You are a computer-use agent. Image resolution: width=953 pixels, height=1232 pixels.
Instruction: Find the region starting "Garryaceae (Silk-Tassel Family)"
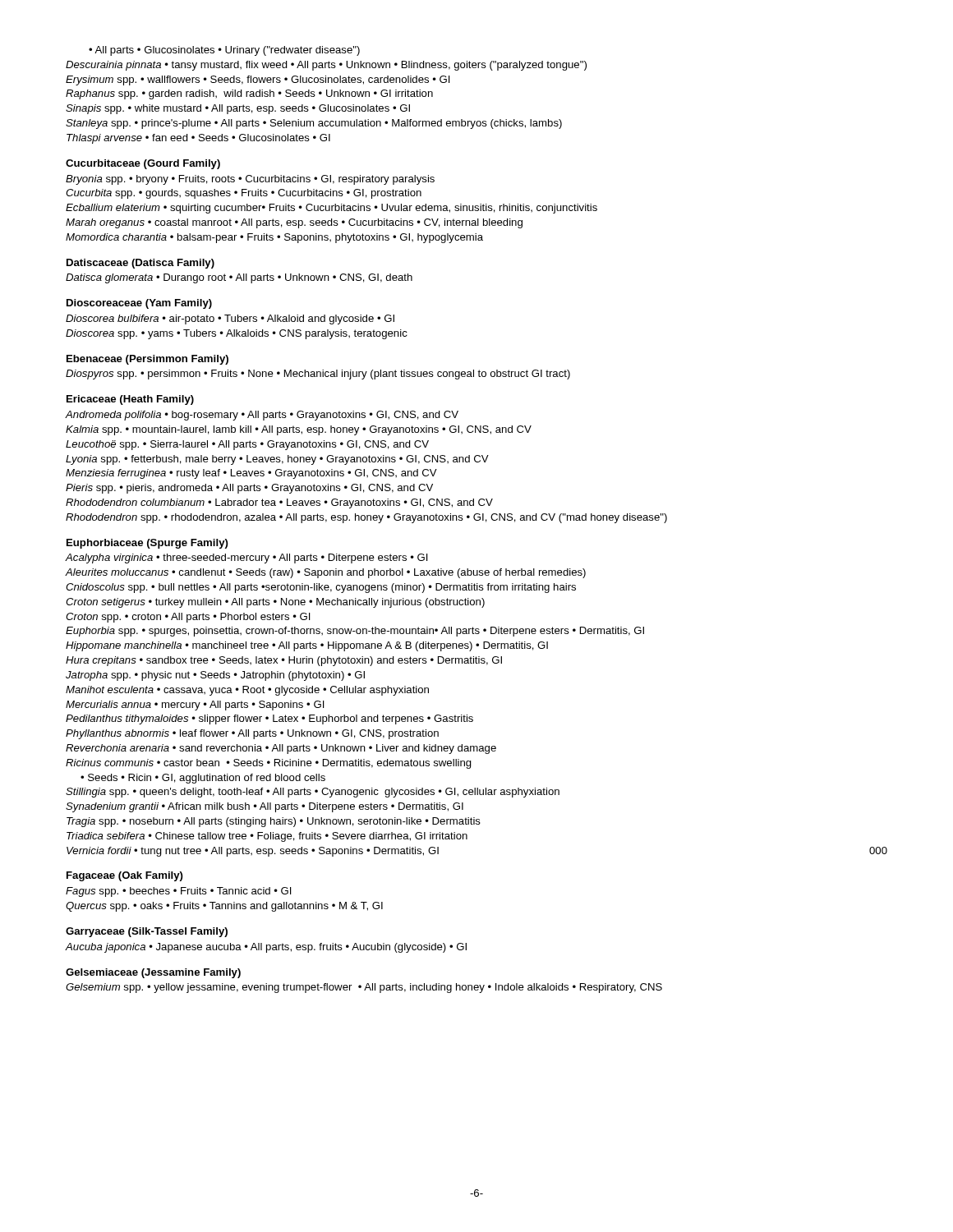pos(147,931)
